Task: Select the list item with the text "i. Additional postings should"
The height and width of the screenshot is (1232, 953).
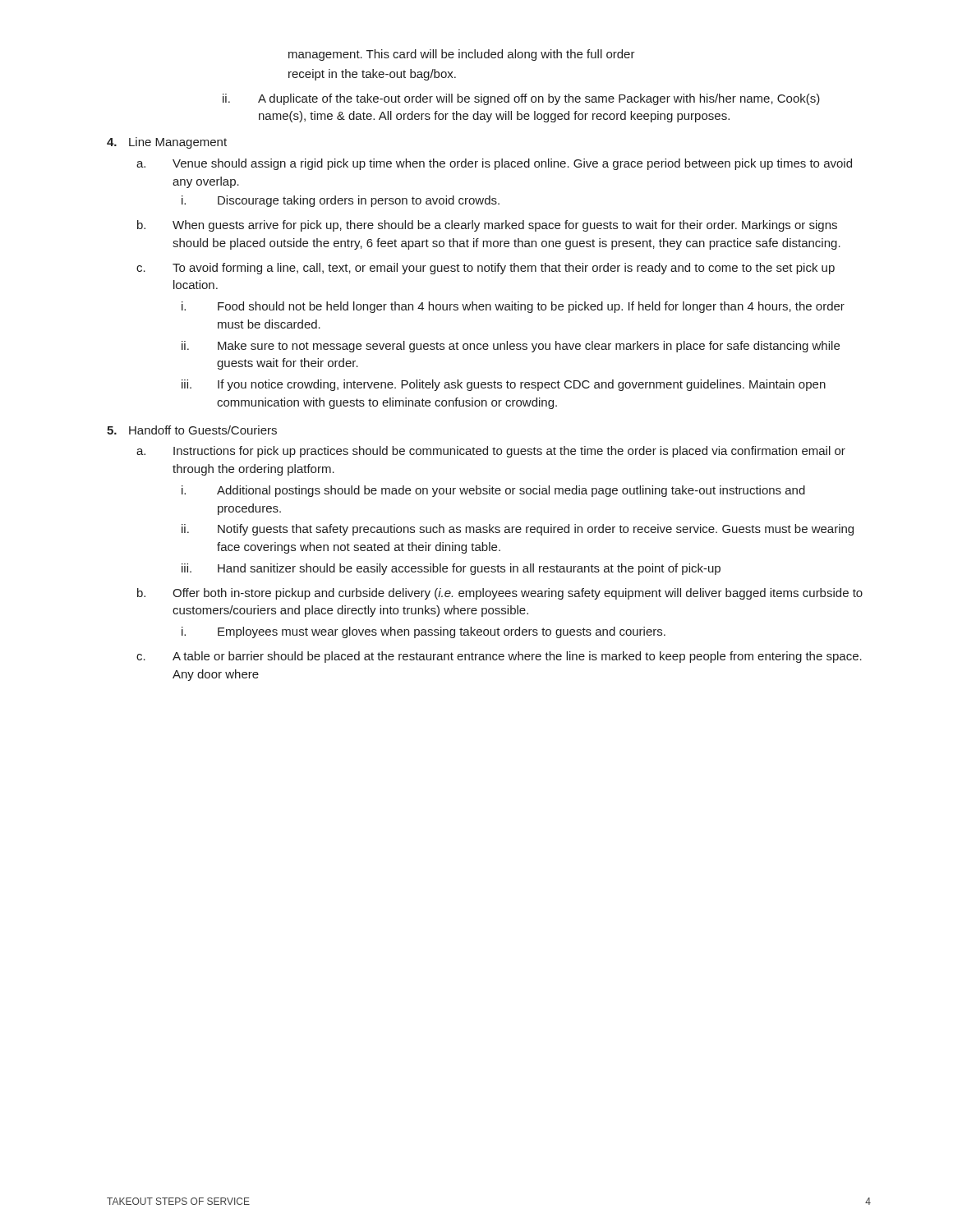Action: point(526,499)
